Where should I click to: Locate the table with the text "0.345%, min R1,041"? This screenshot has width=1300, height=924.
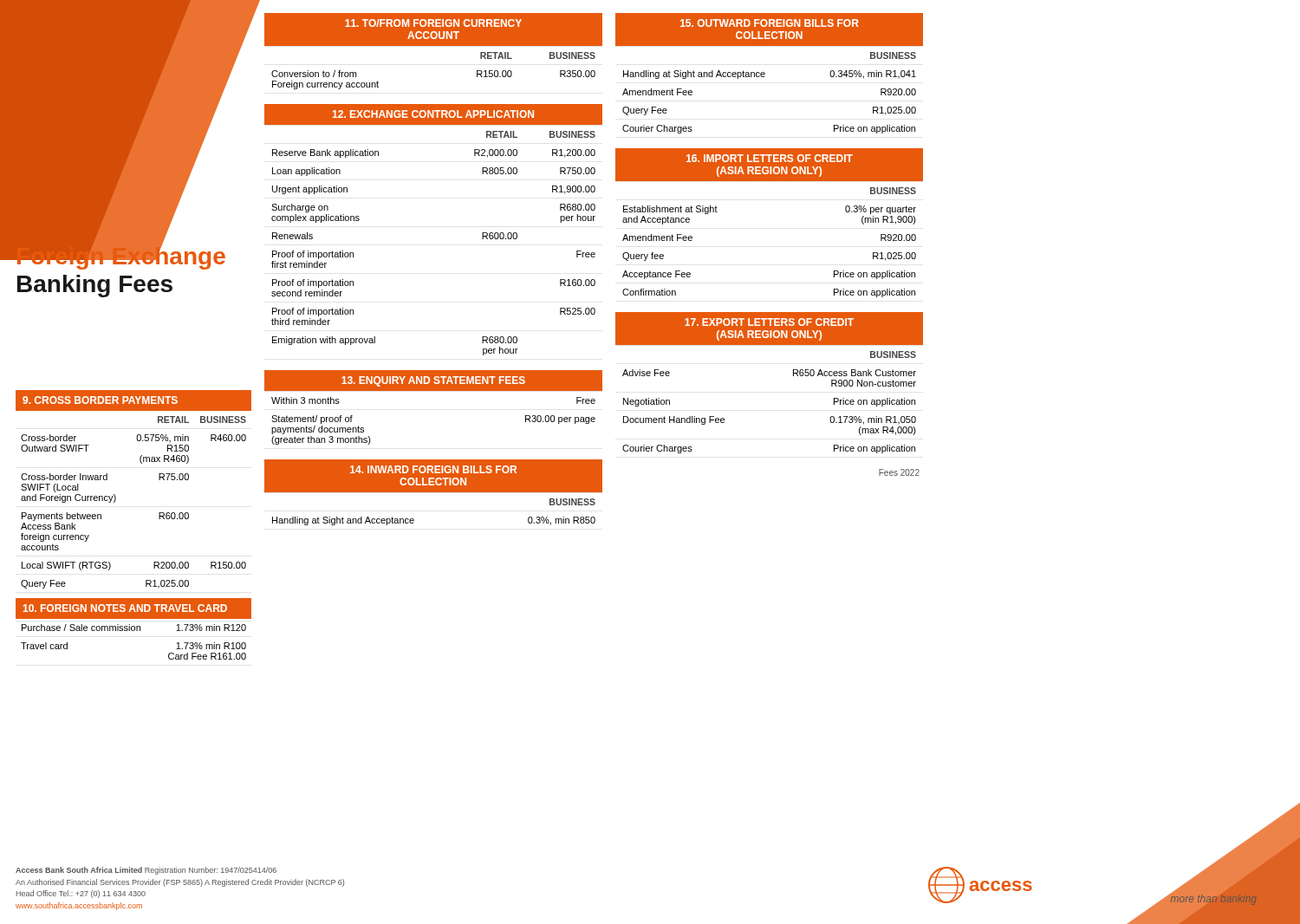click(769, 92)
